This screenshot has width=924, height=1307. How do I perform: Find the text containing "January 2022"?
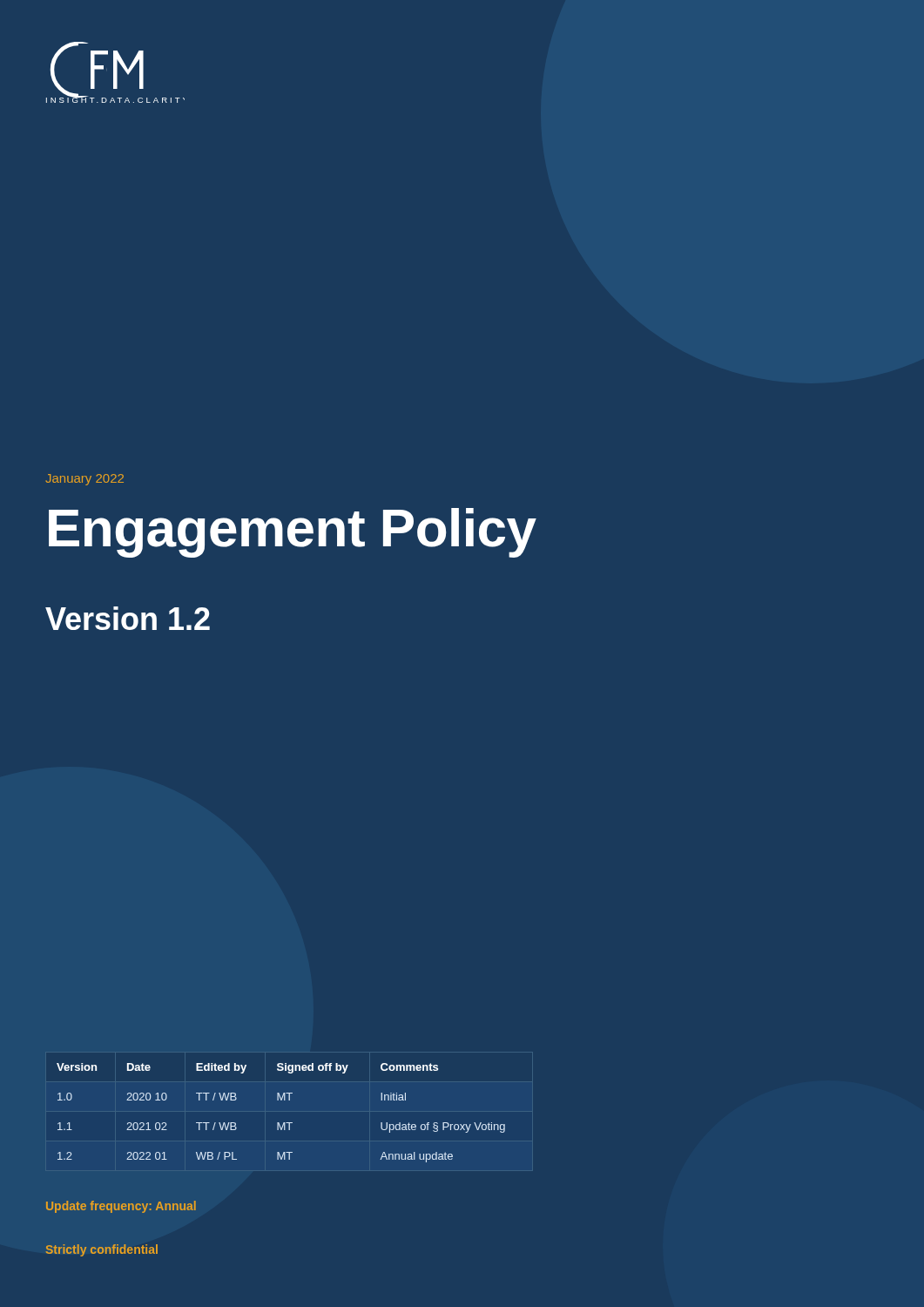(x=85, y=478)
